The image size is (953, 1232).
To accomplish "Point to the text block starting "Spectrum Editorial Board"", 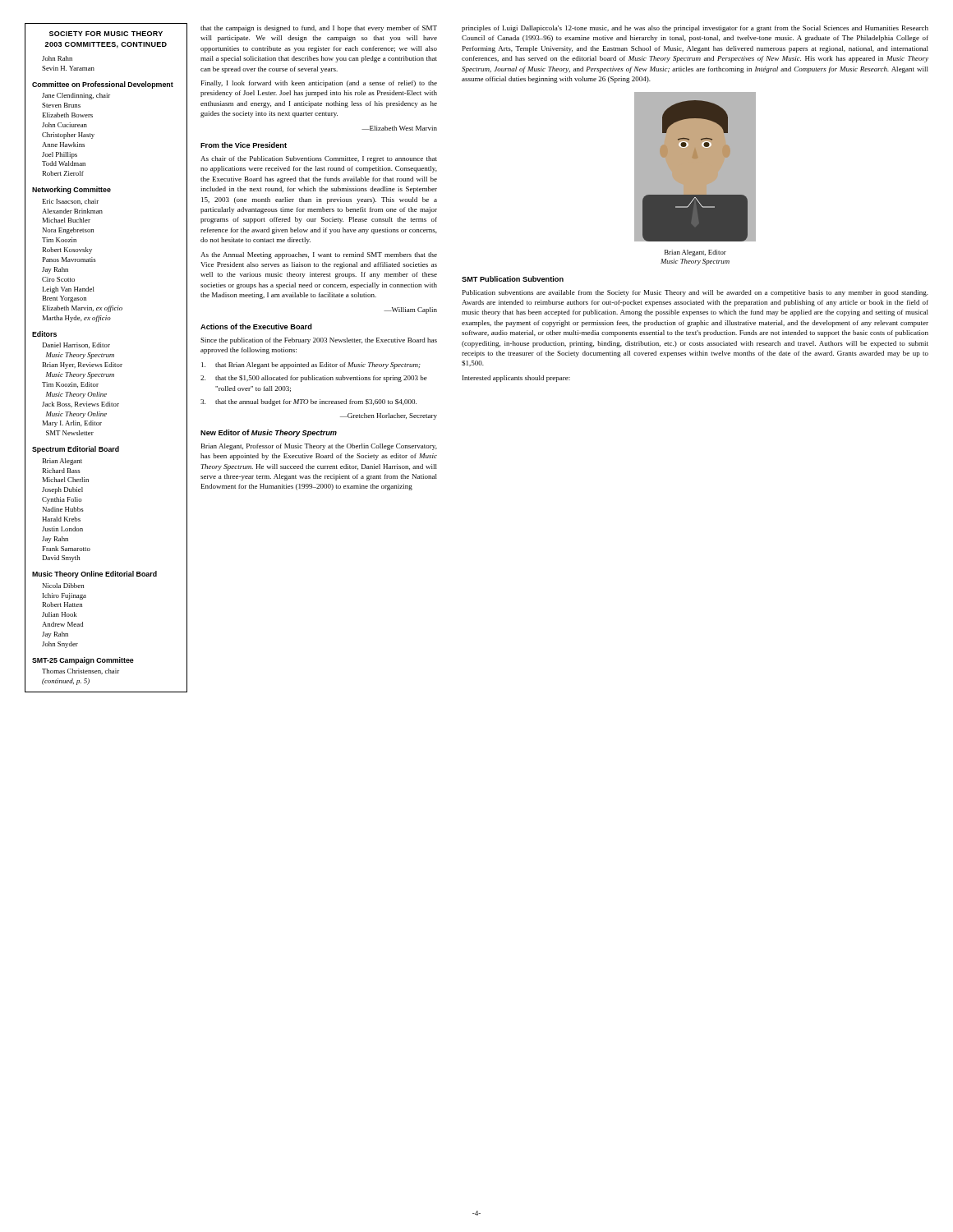I will click(76, 449).
